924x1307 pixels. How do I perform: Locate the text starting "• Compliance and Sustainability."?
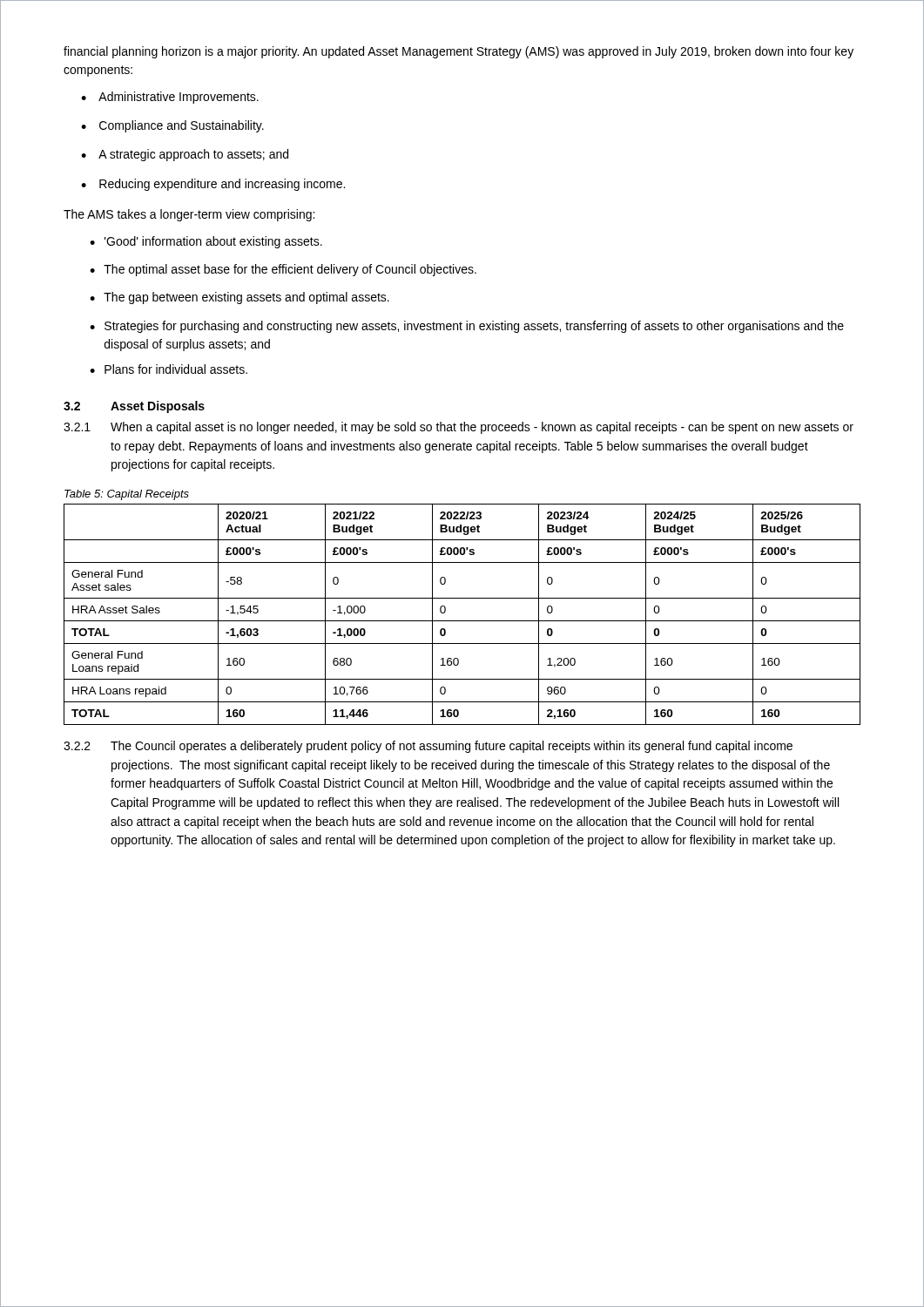point(173,128)
